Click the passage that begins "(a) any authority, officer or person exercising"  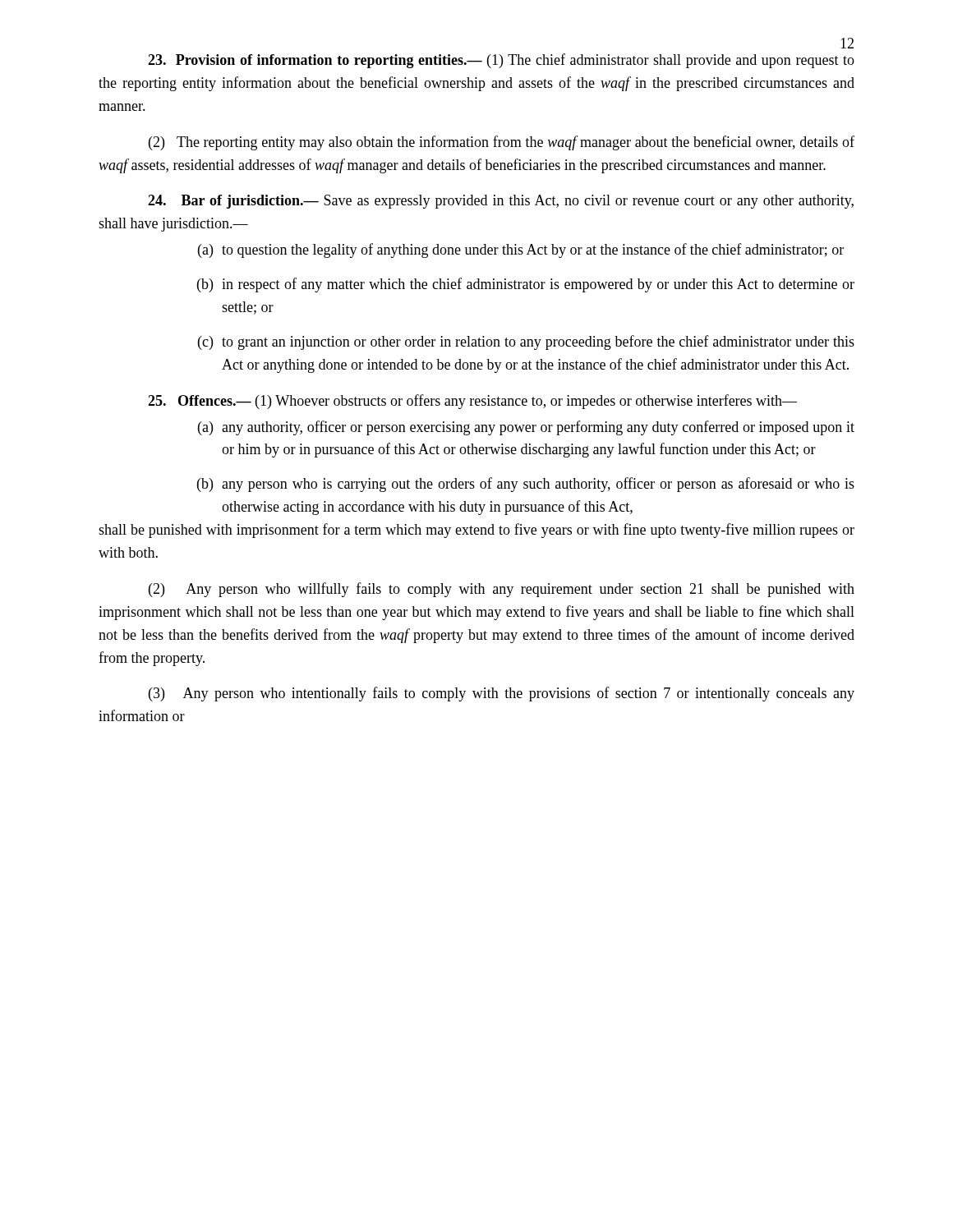click(522, 439)
